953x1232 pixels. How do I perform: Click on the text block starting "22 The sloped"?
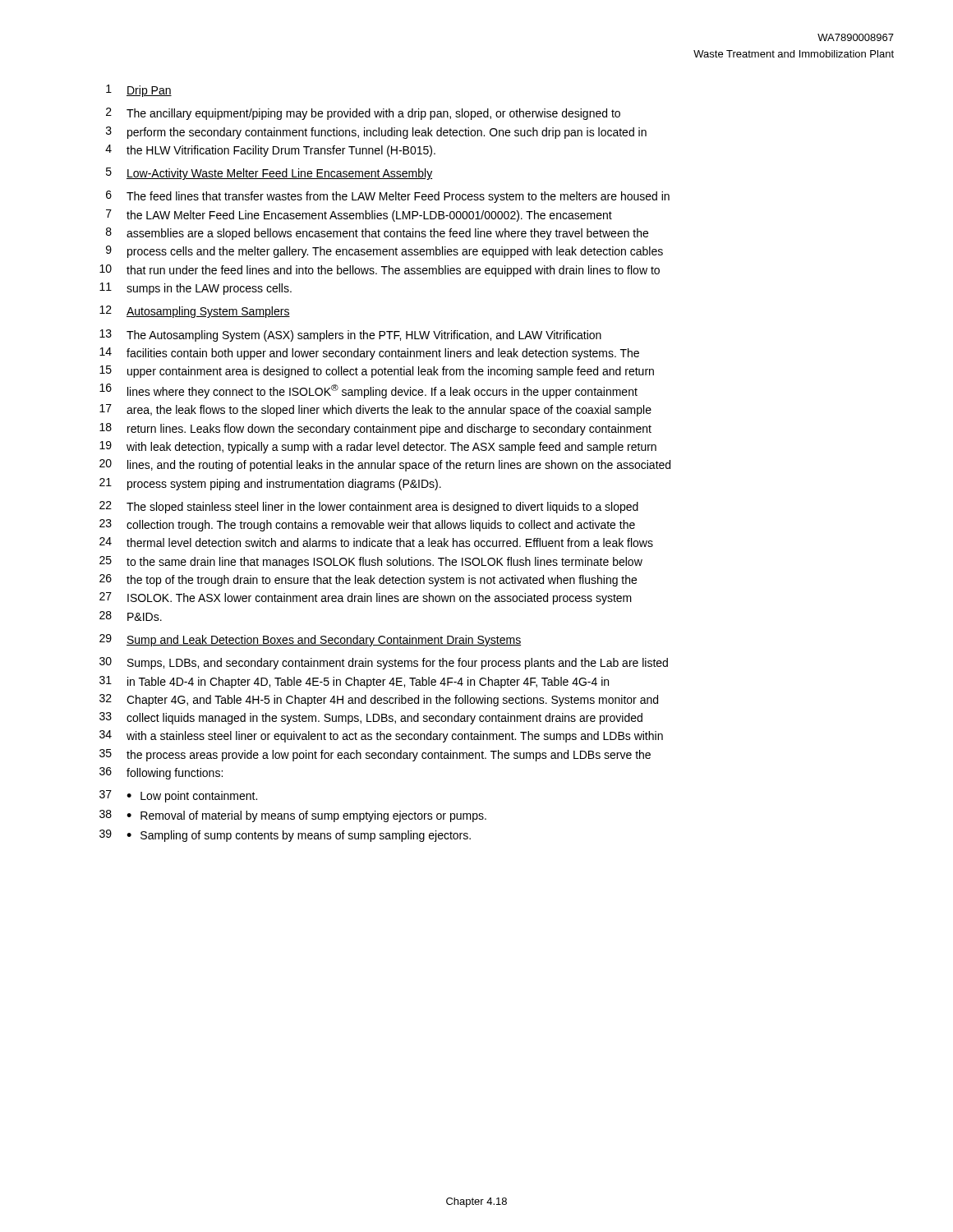(x=476, y=562)
